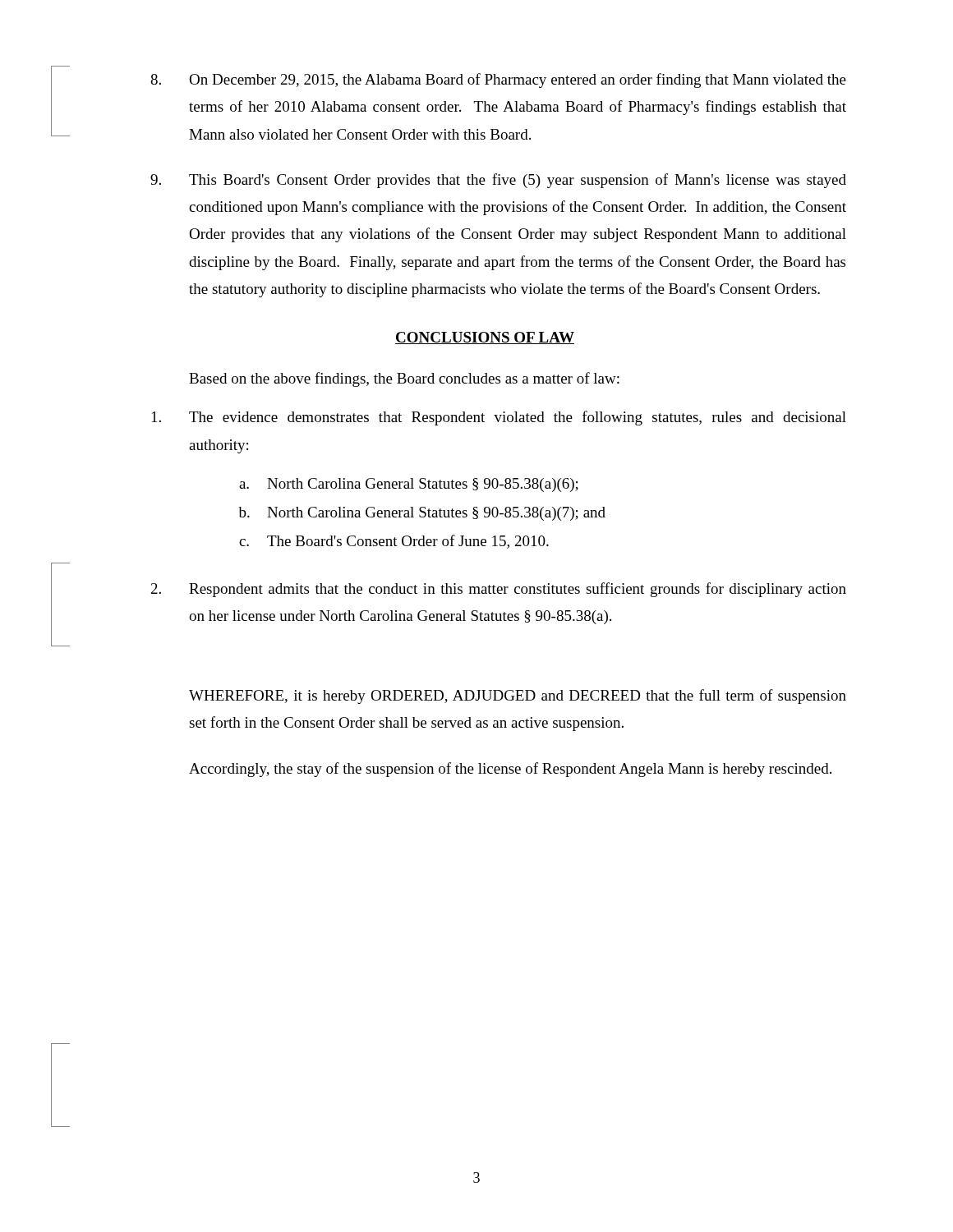This screenshot has height=1232, width=953.
Task: Select the region starting "8. On December 29, 2015, the Alabama Board"
Action: click(x=485, y=107)
